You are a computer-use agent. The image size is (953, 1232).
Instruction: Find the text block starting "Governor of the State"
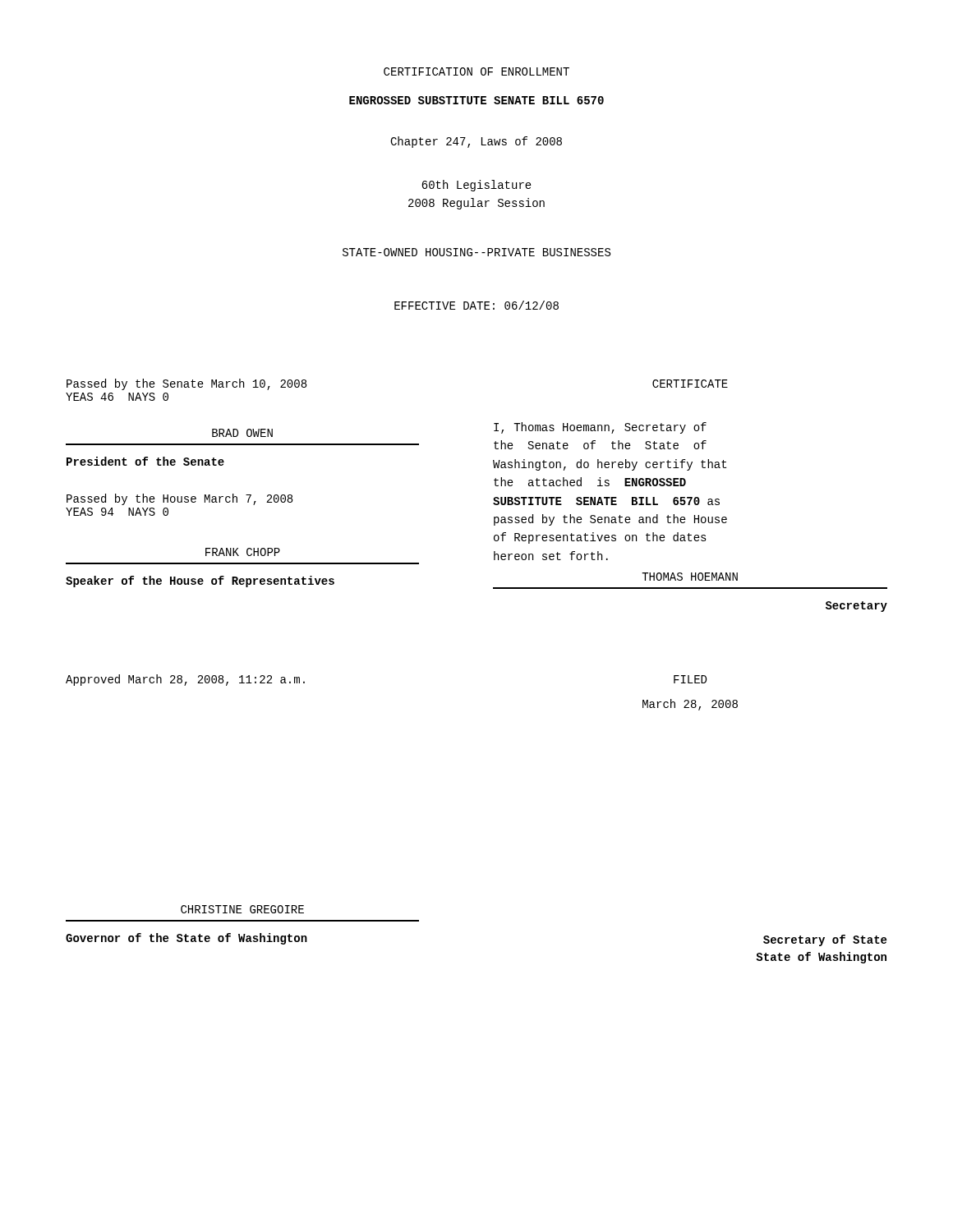187,939
